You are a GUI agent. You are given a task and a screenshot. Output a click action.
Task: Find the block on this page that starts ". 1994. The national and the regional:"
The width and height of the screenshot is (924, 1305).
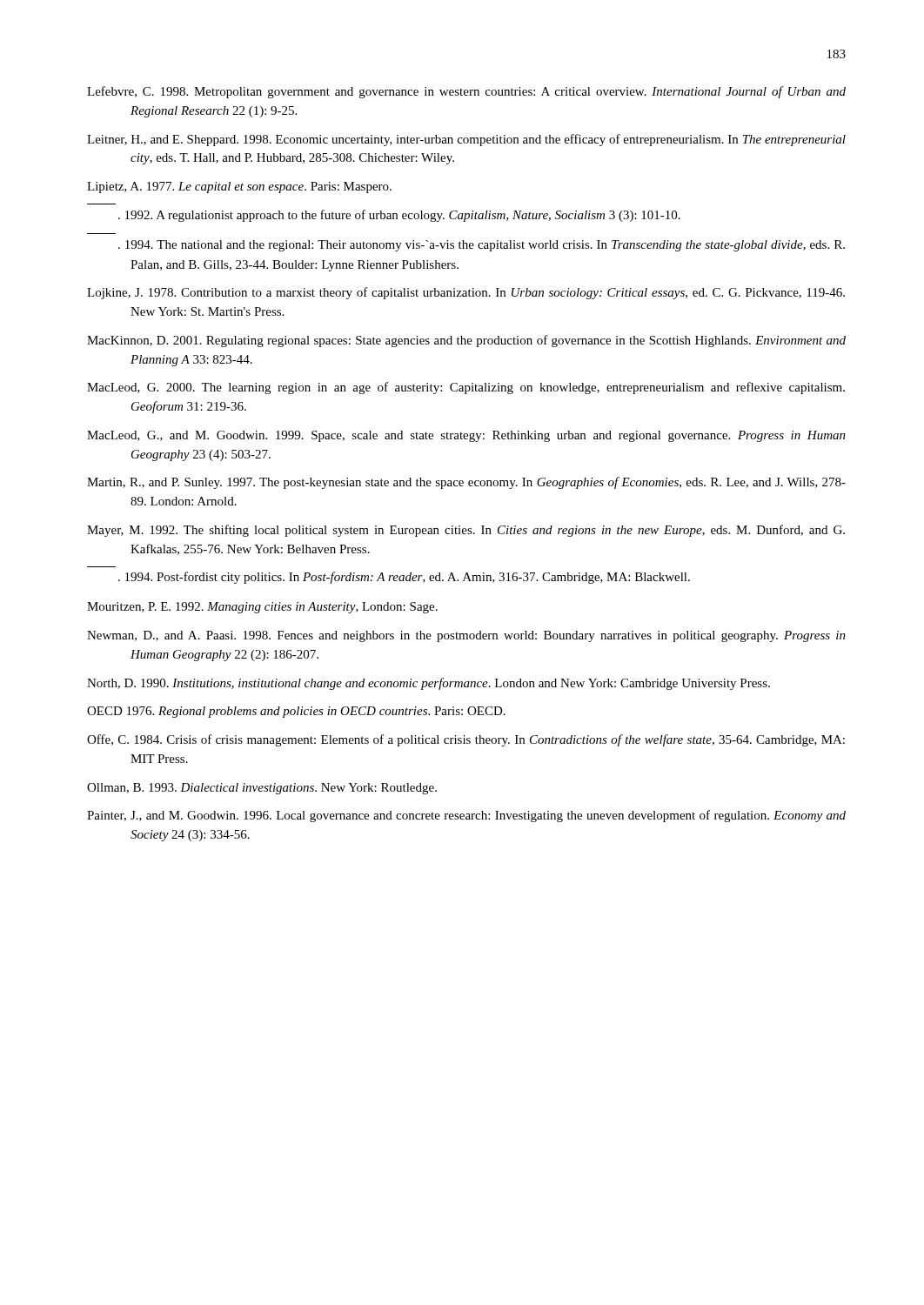coord(466,253)
